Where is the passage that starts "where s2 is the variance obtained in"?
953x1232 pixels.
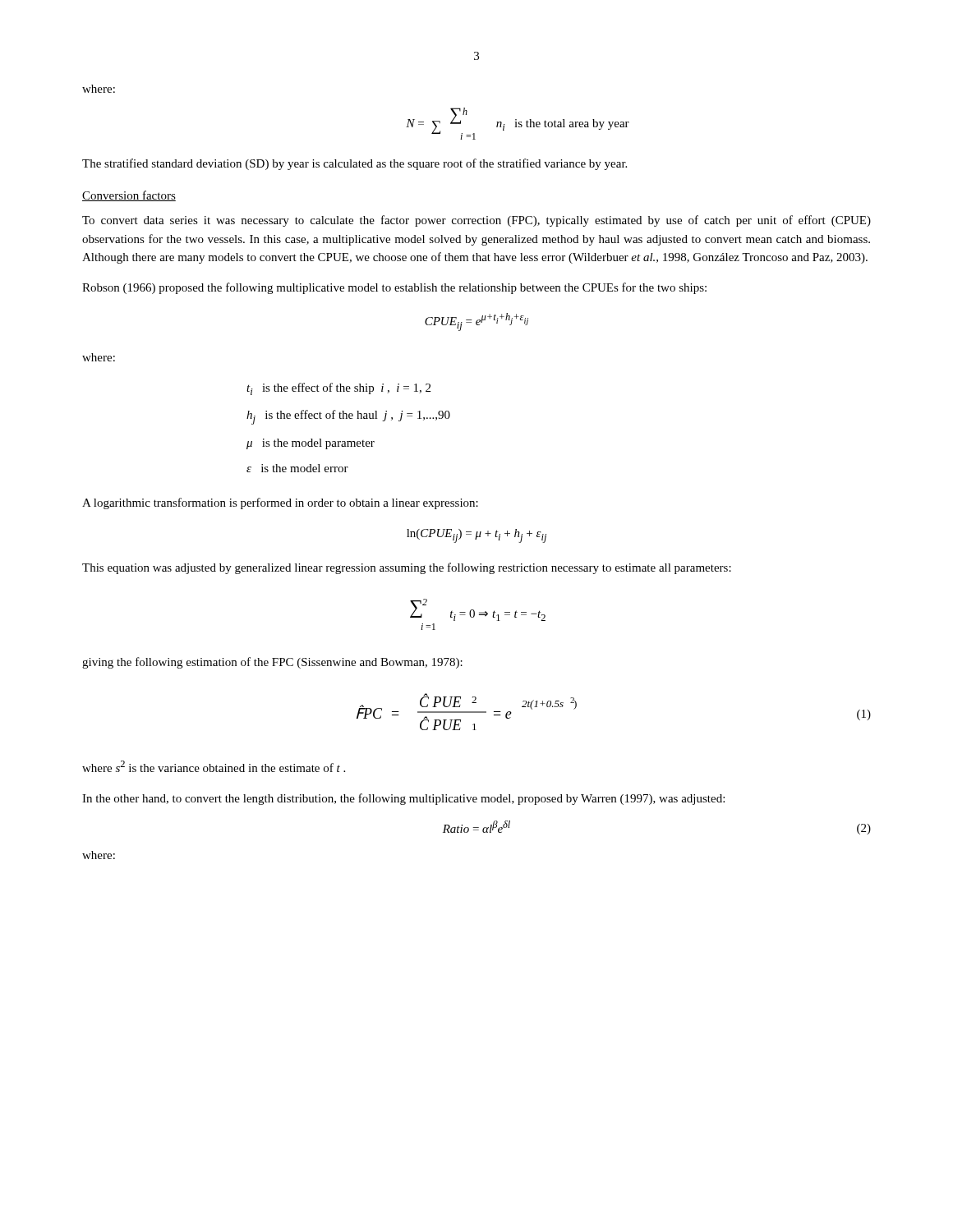pyautogui.click(x=214, y=766)
